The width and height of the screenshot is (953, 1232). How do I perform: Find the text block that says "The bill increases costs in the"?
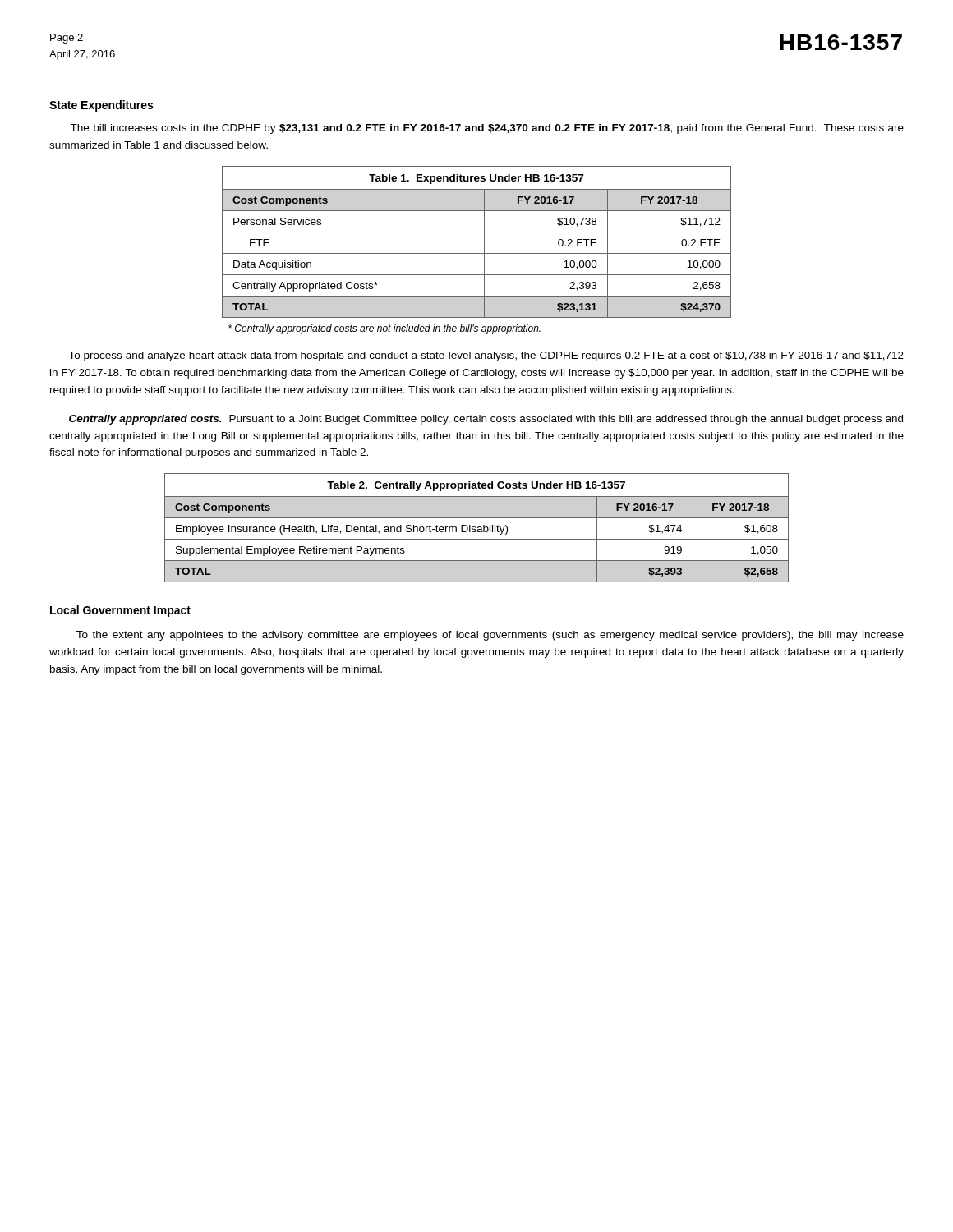[476, 136]
